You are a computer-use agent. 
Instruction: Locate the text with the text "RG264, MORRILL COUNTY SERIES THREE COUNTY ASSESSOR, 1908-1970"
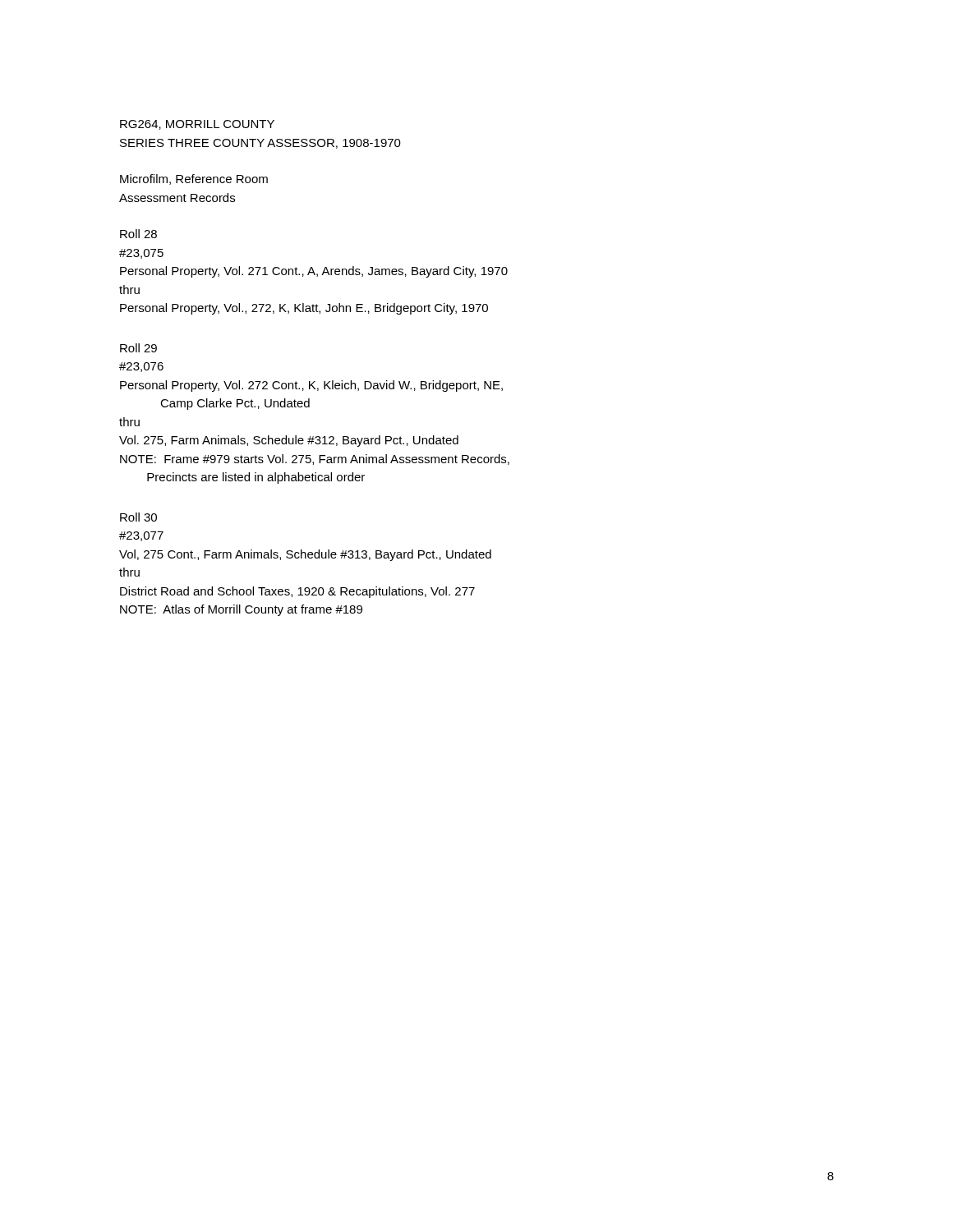point(260,133)
